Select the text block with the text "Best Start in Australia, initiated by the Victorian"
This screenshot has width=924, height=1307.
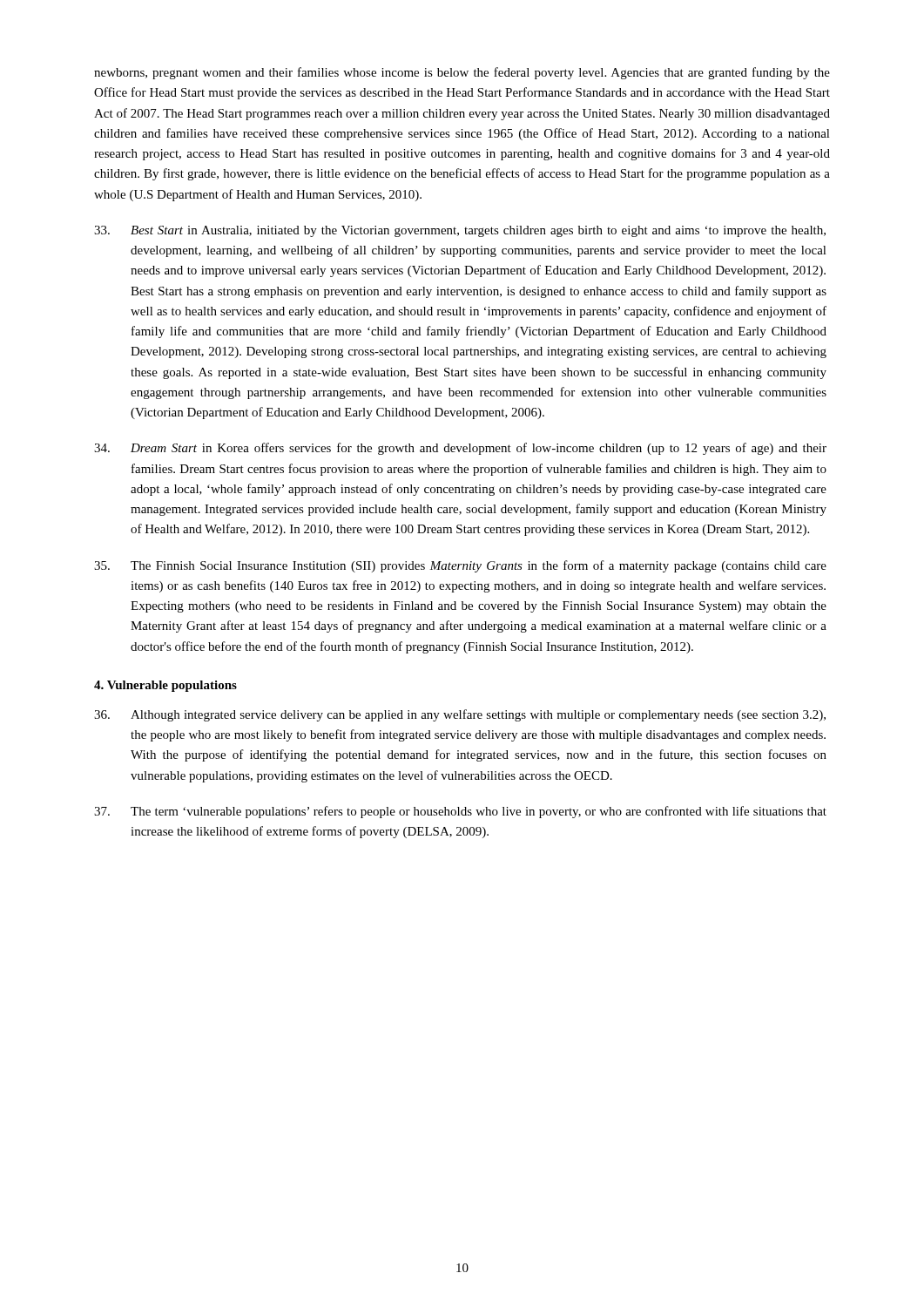pos(462,322)
